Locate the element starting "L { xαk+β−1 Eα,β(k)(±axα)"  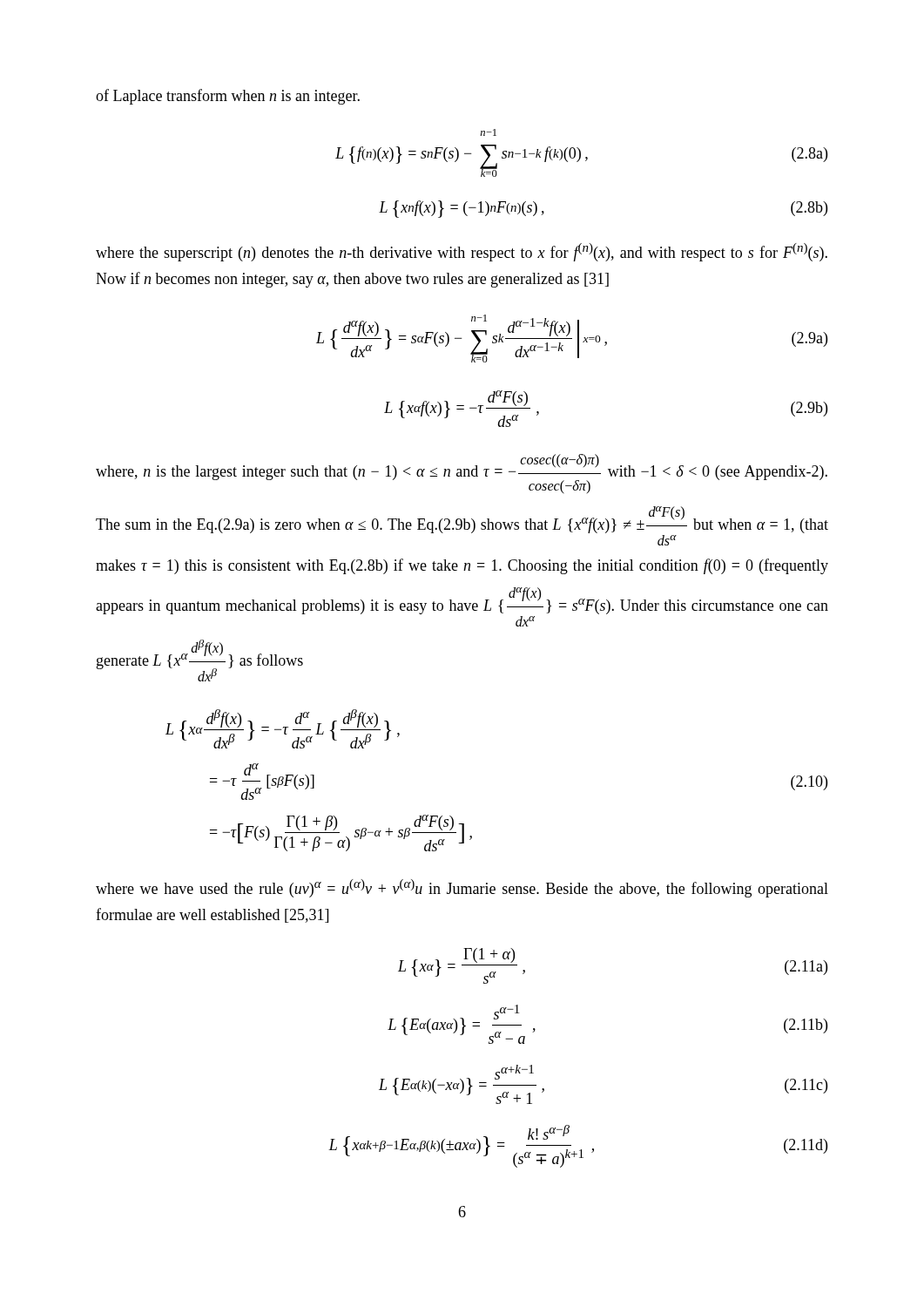pos(579,1146)
